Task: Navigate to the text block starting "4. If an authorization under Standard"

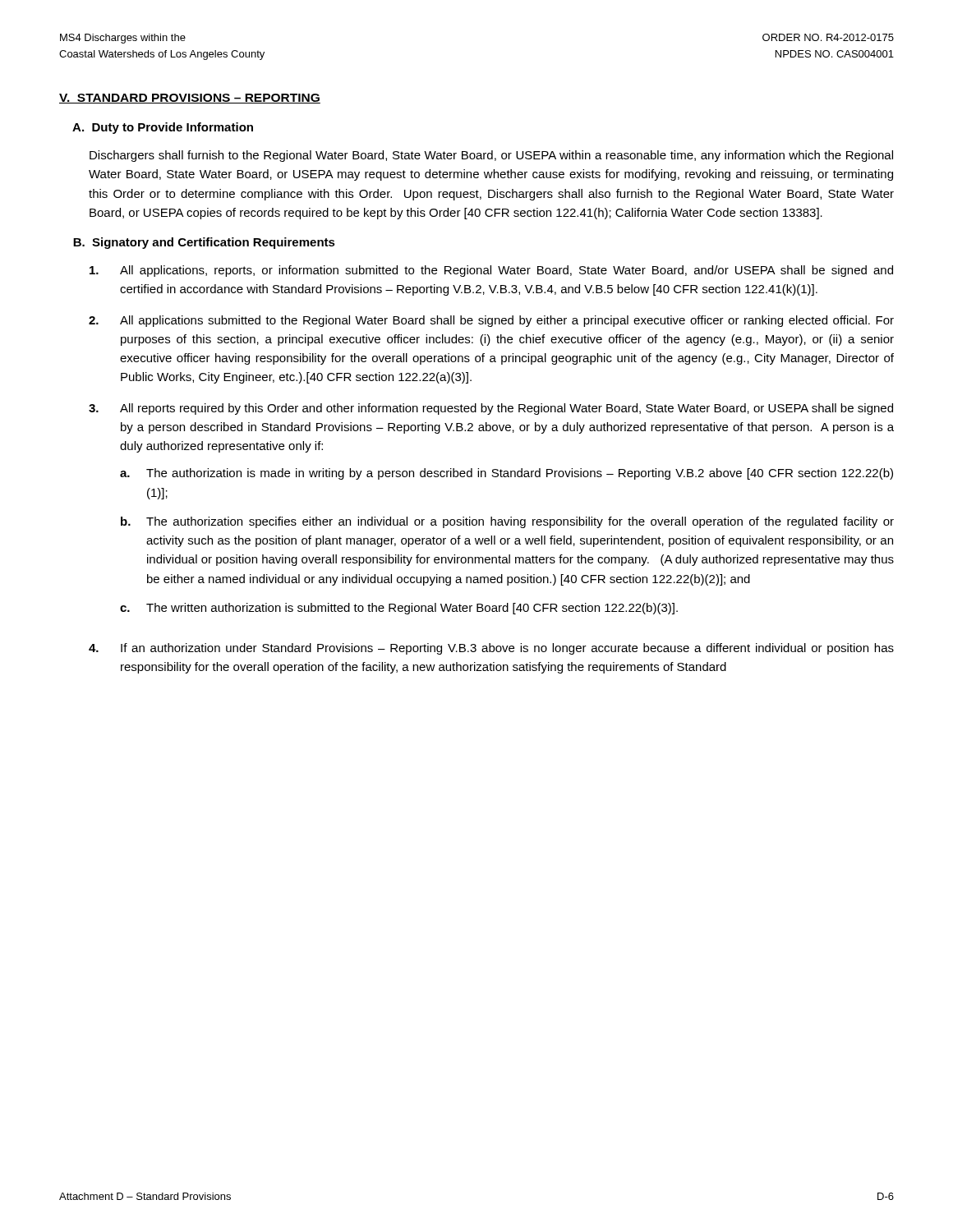Action: tap(491, 657)
